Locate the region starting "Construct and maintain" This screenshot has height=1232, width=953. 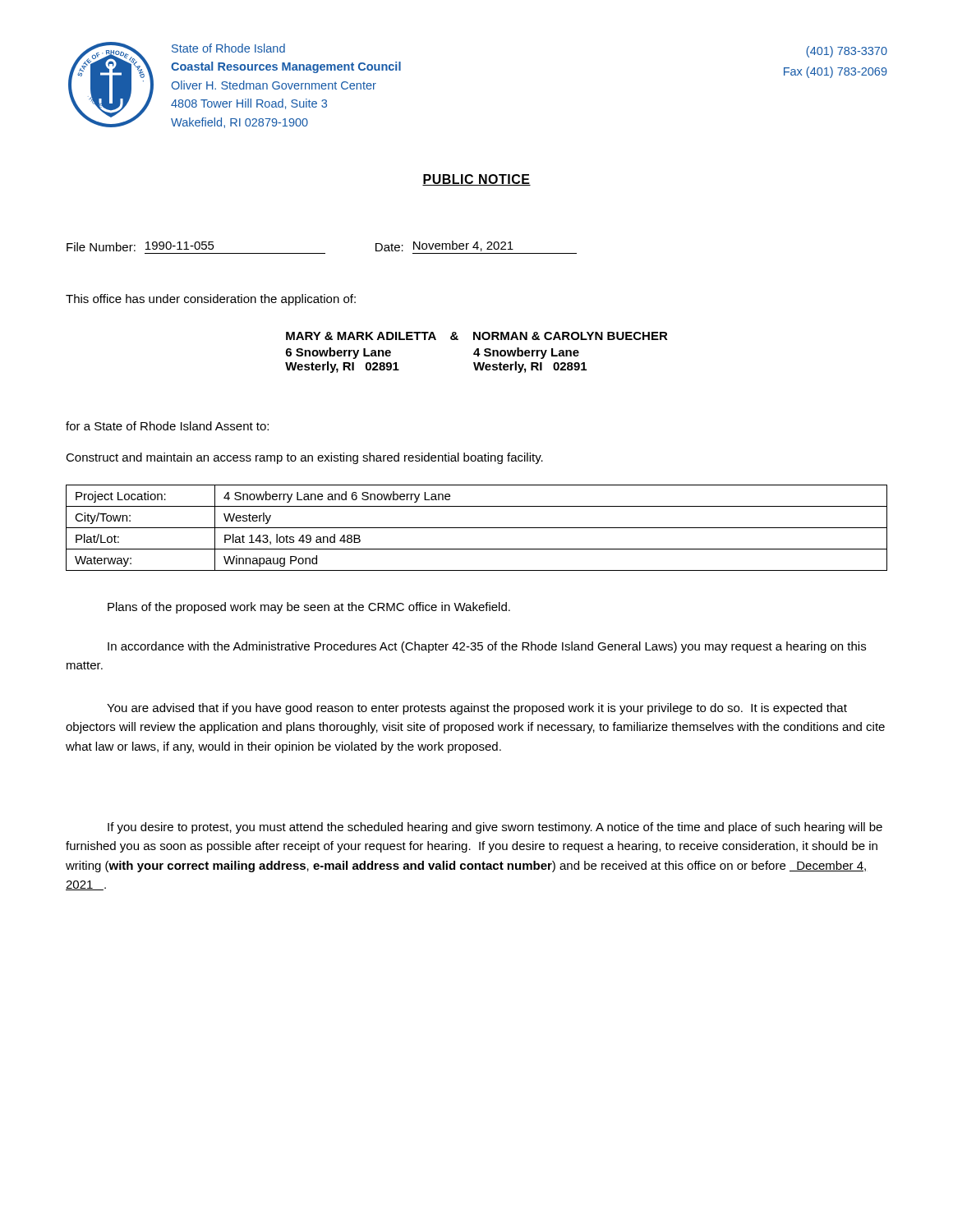point(305,457)
